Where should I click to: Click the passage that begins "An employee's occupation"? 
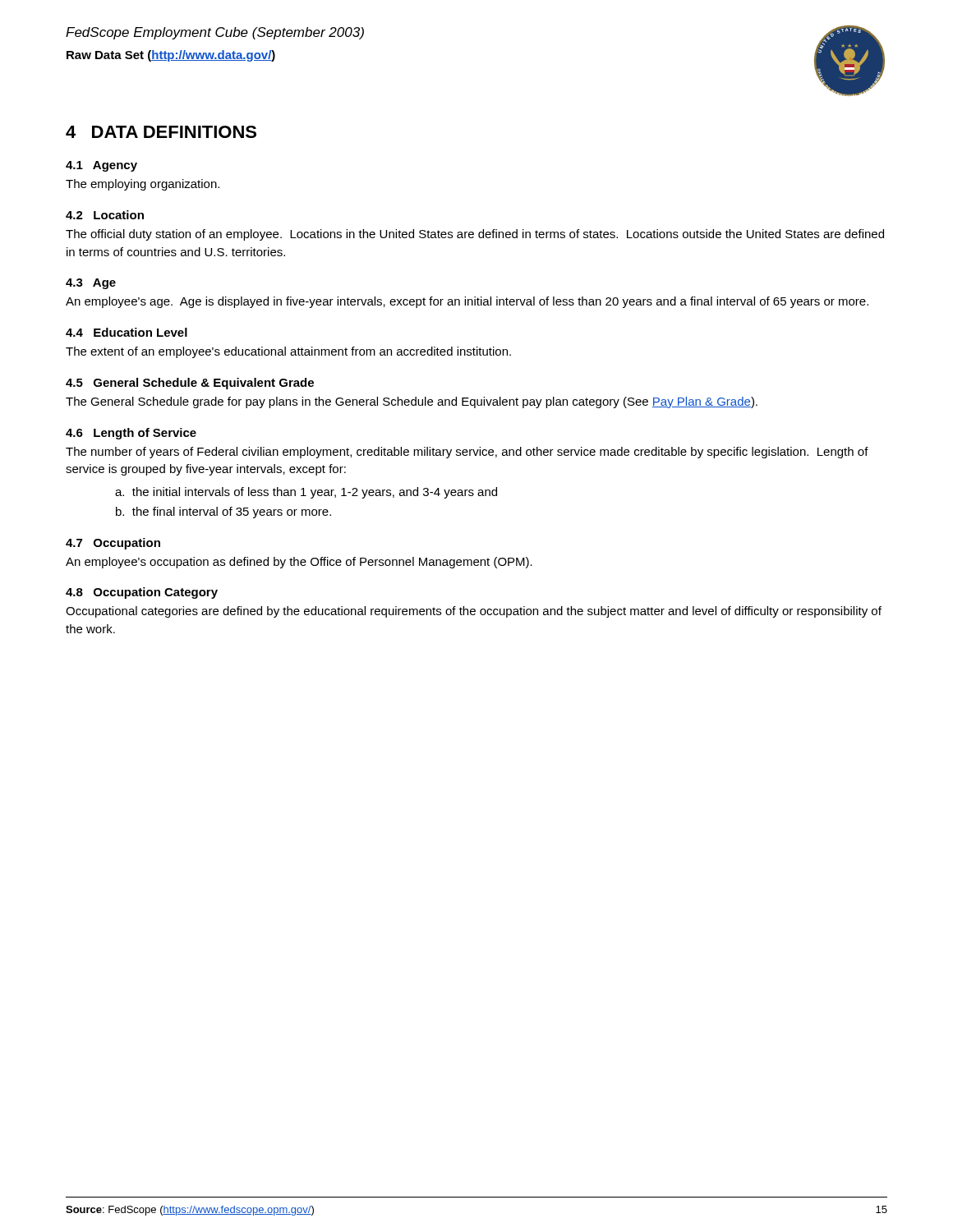pyautogui.click(x=299, y=561)
